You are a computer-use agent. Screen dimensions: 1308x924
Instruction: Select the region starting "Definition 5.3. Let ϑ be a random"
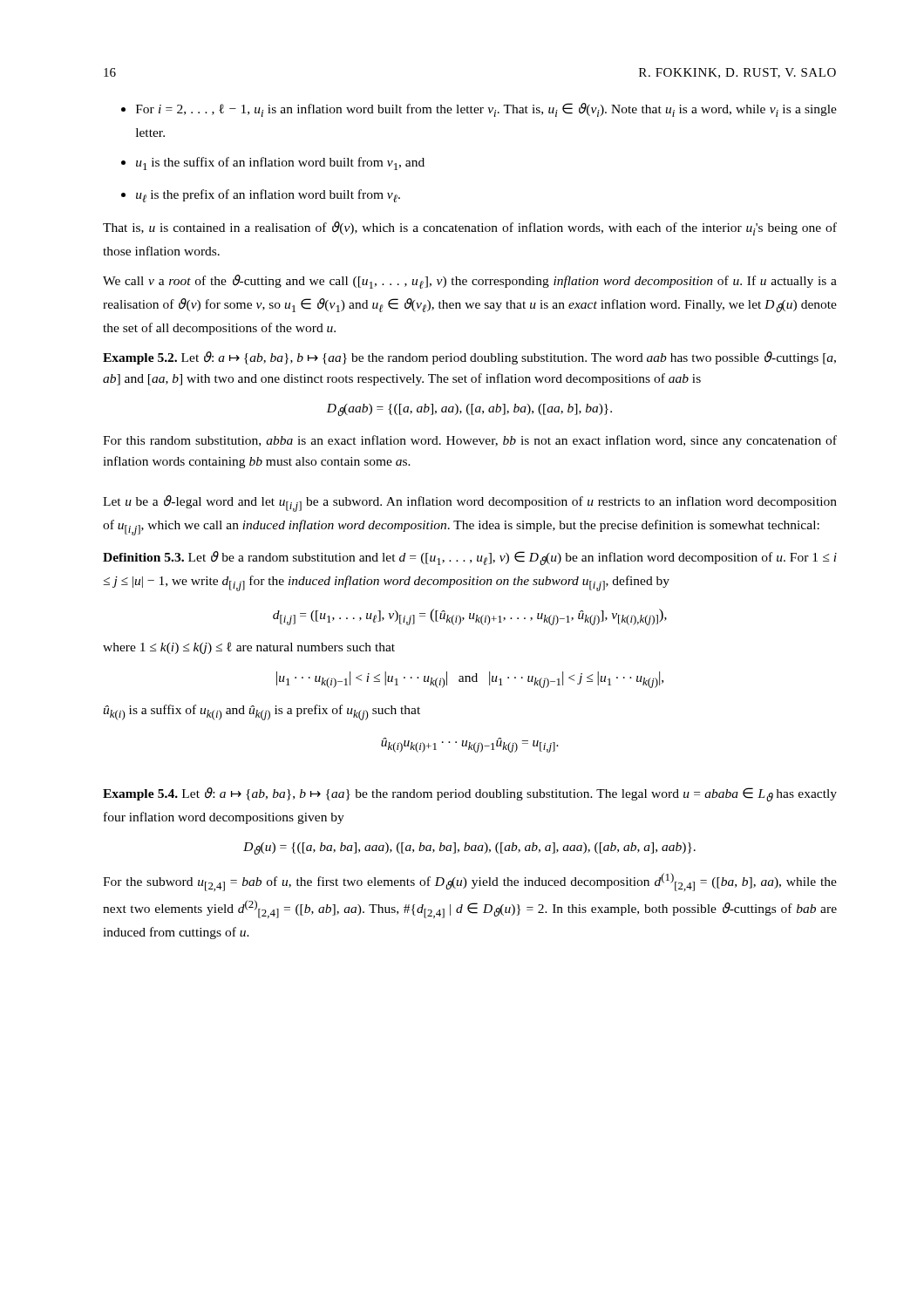(x=470, y=571)
